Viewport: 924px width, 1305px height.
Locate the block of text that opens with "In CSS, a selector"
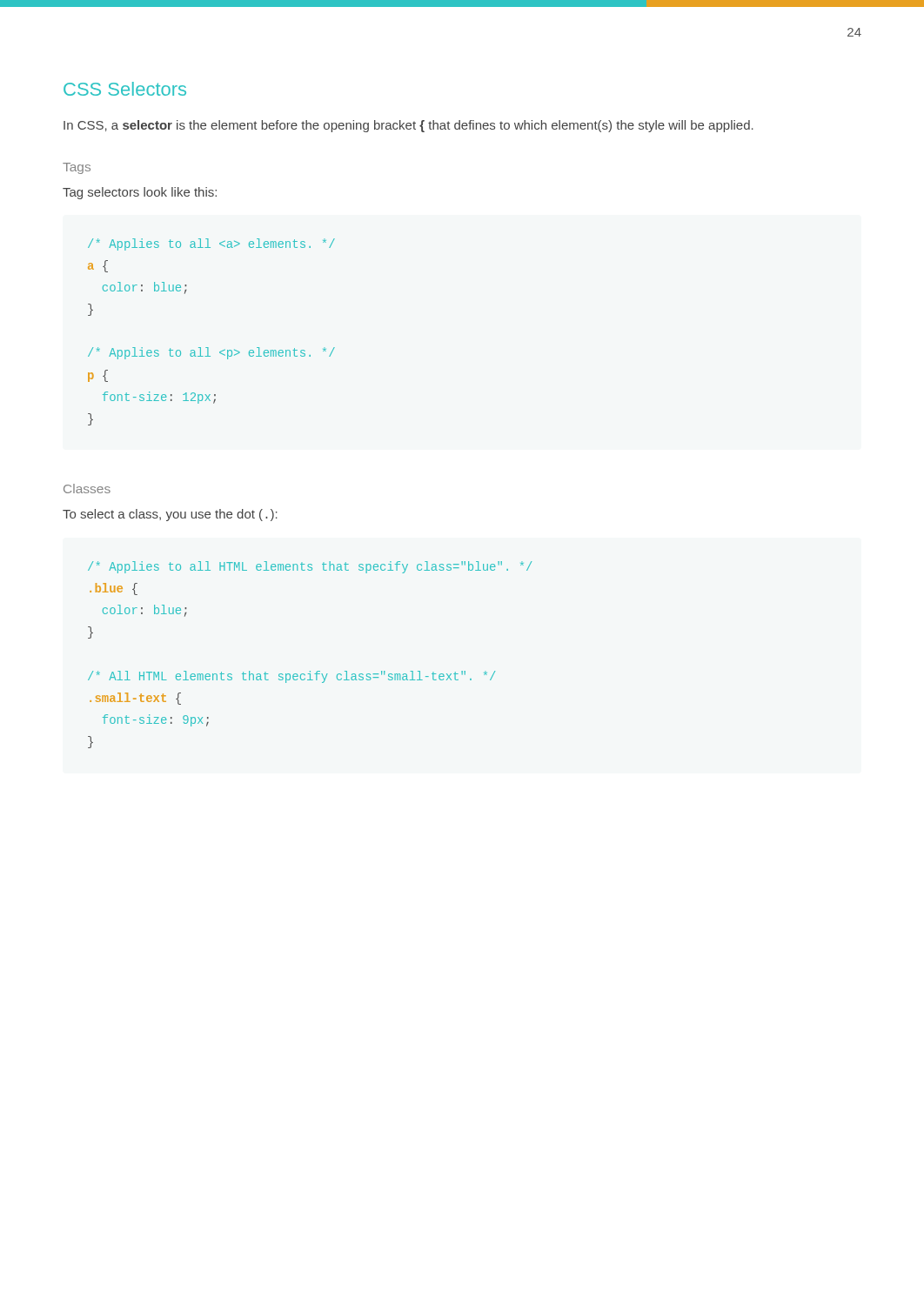click(408, 125)
